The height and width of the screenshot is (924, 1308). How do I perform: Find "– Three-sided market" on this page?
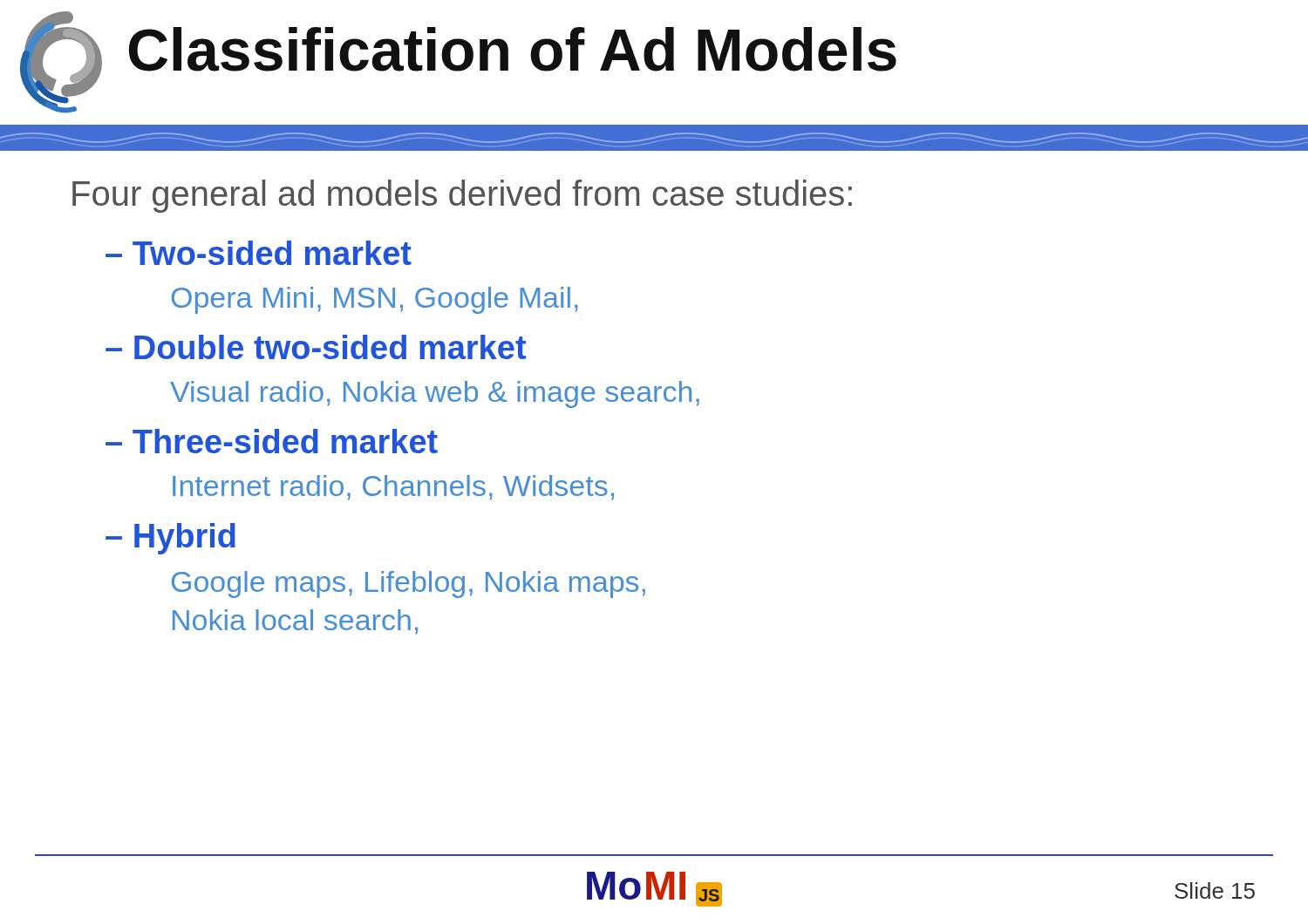(271, 442)
